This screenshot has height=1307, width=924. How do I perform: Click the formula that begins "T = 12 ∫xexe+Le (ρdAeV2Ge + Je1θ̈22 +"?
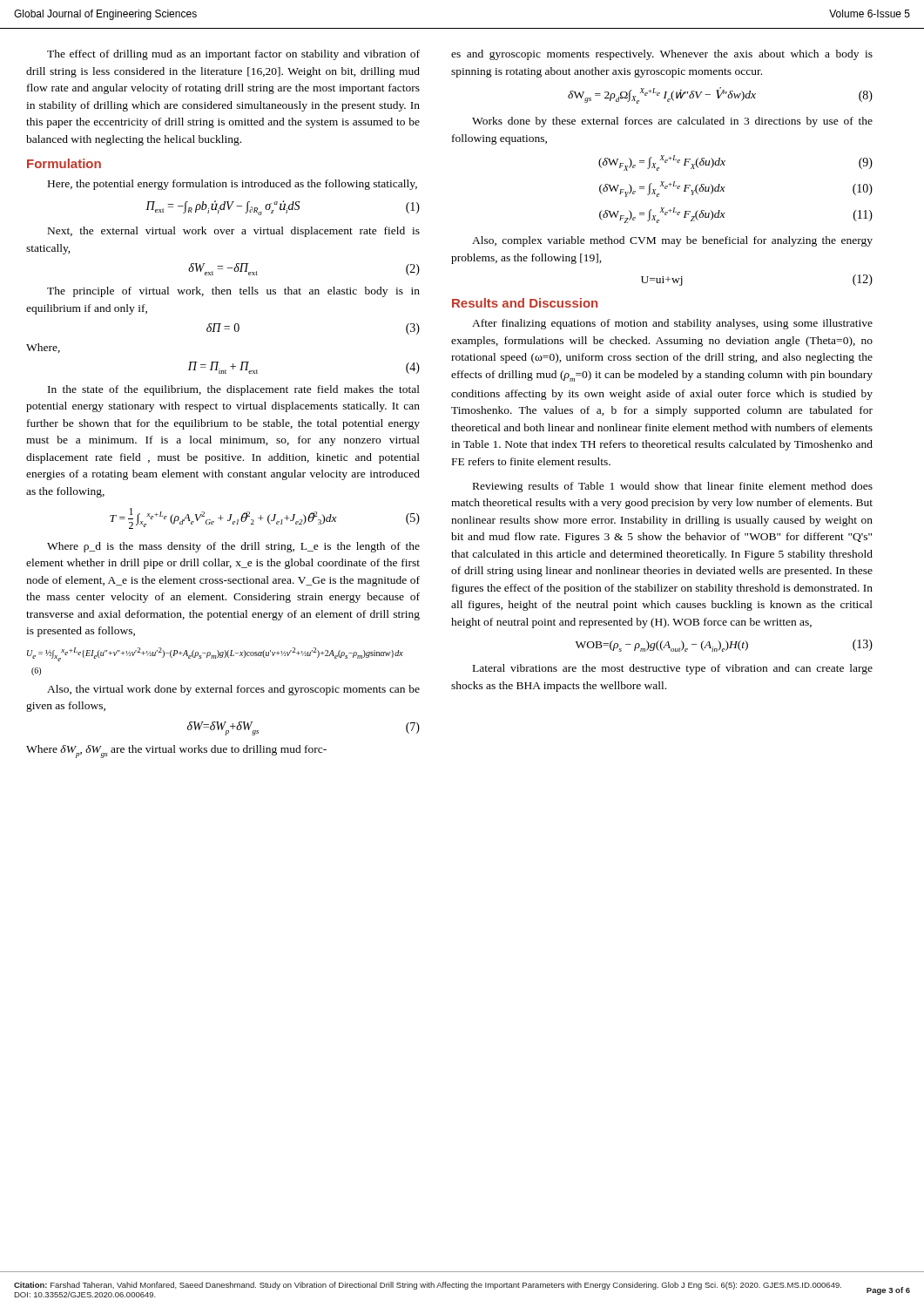pos(265,518)
